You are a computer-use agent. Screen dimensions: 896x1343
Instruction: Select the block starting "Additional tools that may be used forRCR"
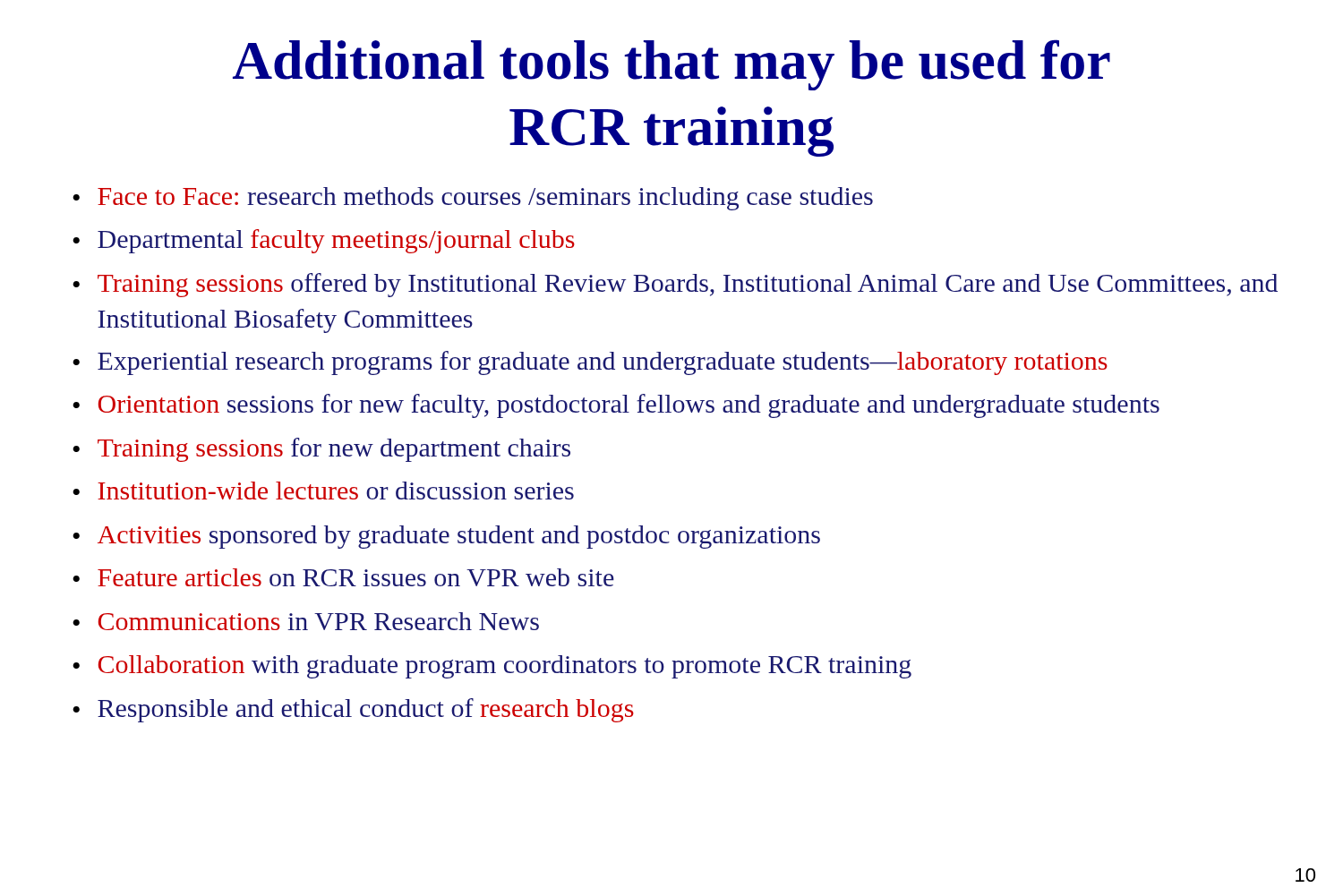[x=672, y=93]
